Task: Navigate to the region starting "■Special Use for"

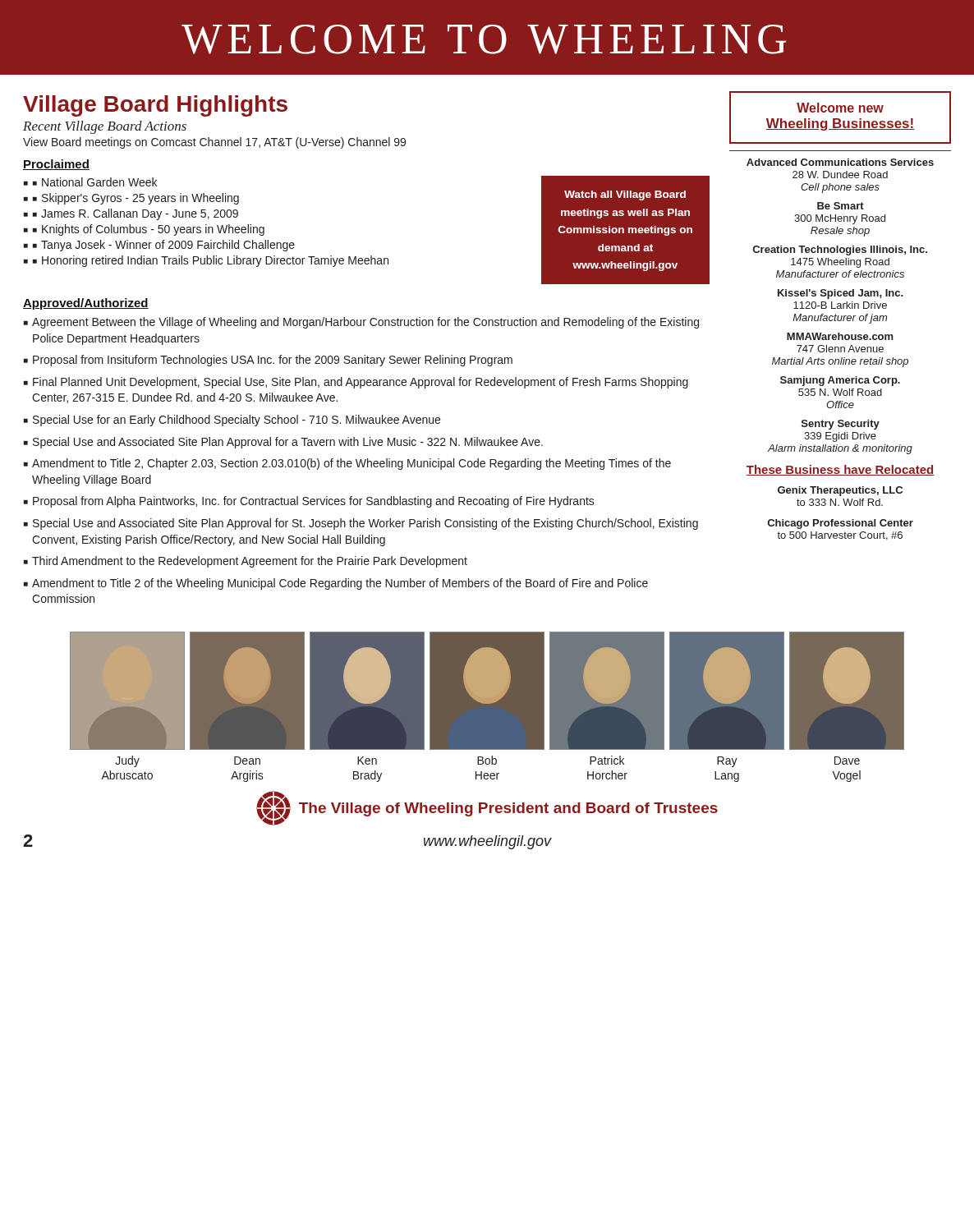Action: click(x=232, y=420)
